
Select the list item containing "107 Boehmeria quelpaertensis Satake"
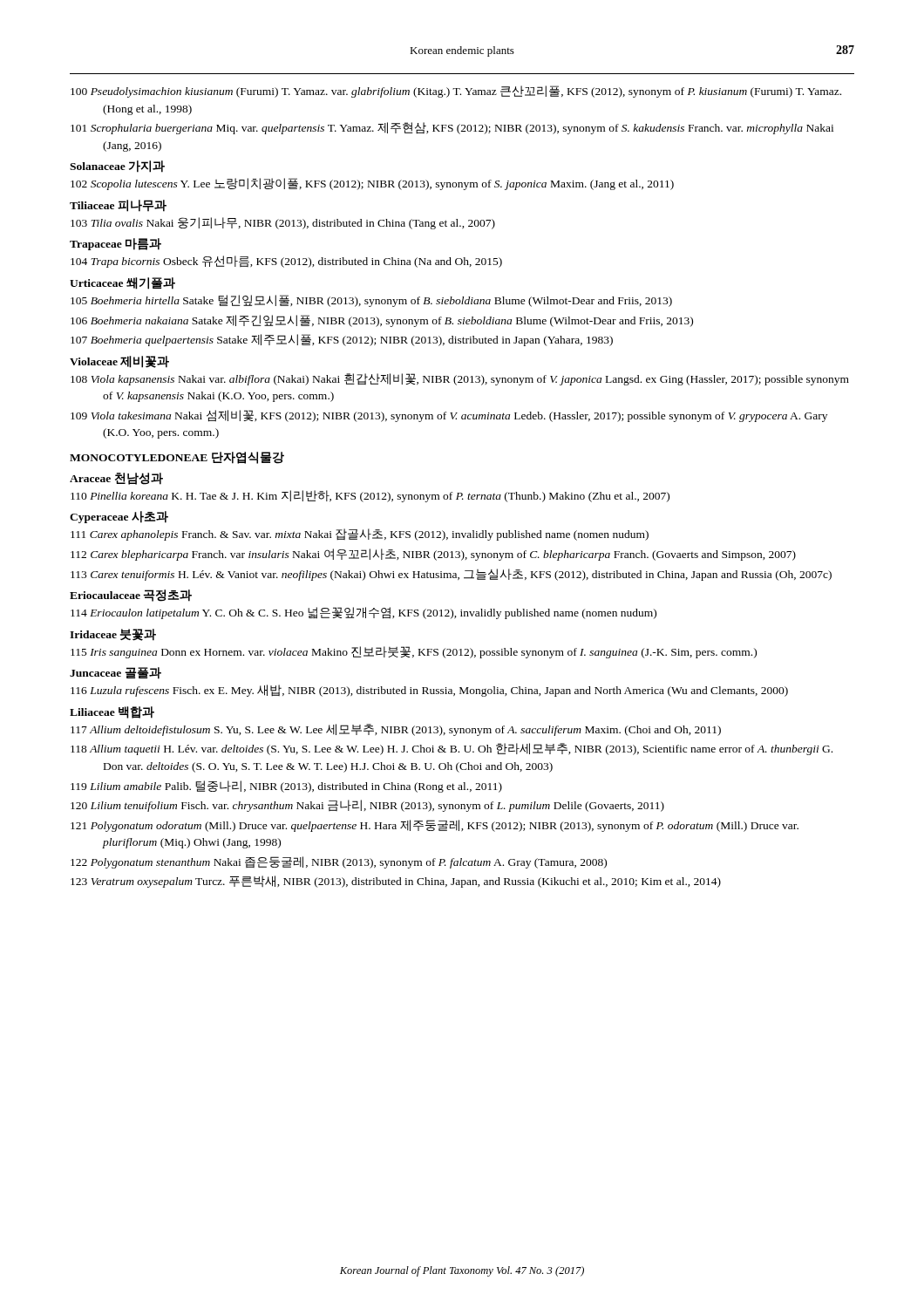tap(358, 340)
